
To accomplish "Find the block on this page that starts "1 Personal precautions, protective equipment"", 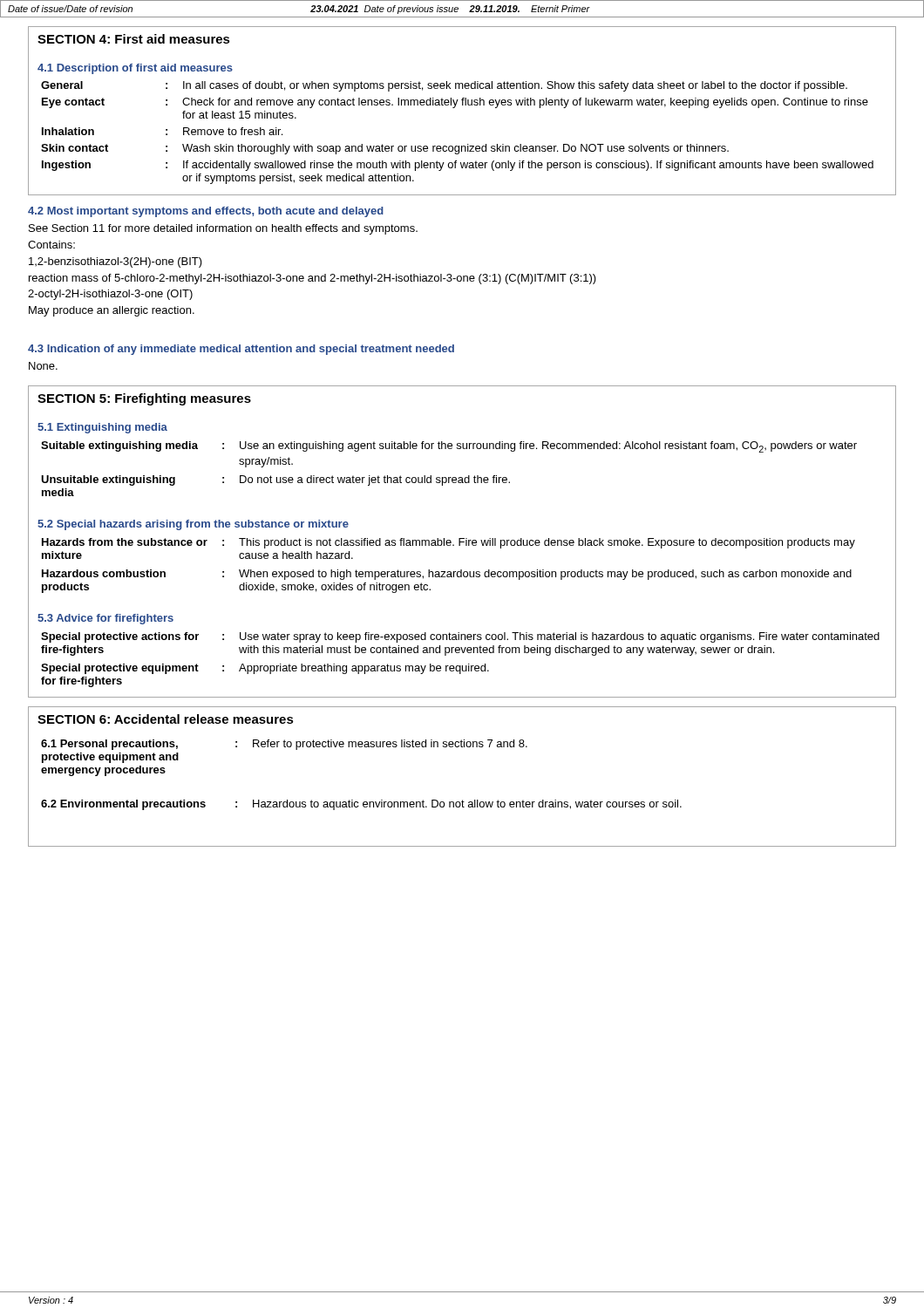I will (x=462, y=756).
